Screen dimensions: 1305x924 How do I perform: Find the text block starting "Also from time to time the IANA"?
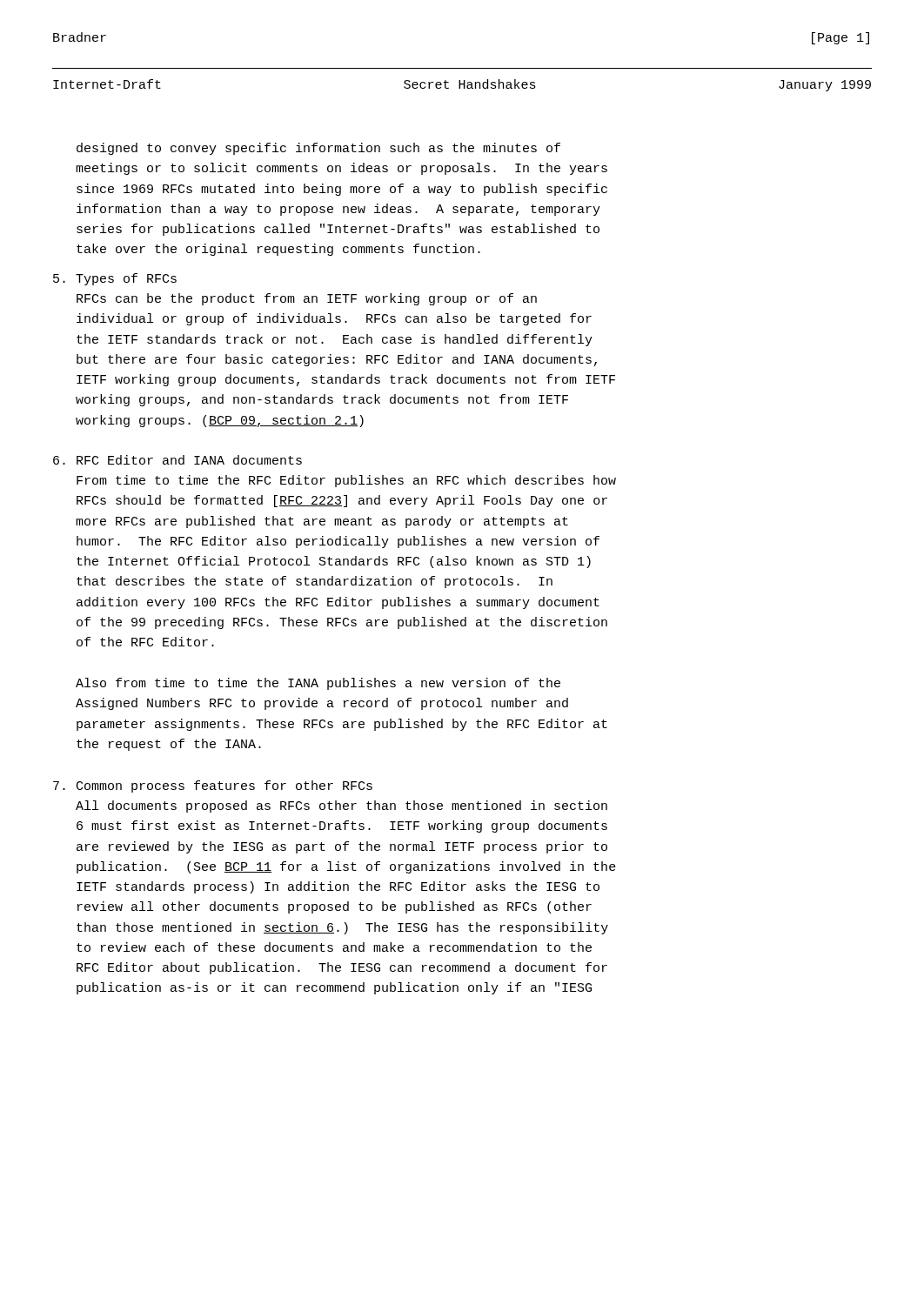[330, 715]
